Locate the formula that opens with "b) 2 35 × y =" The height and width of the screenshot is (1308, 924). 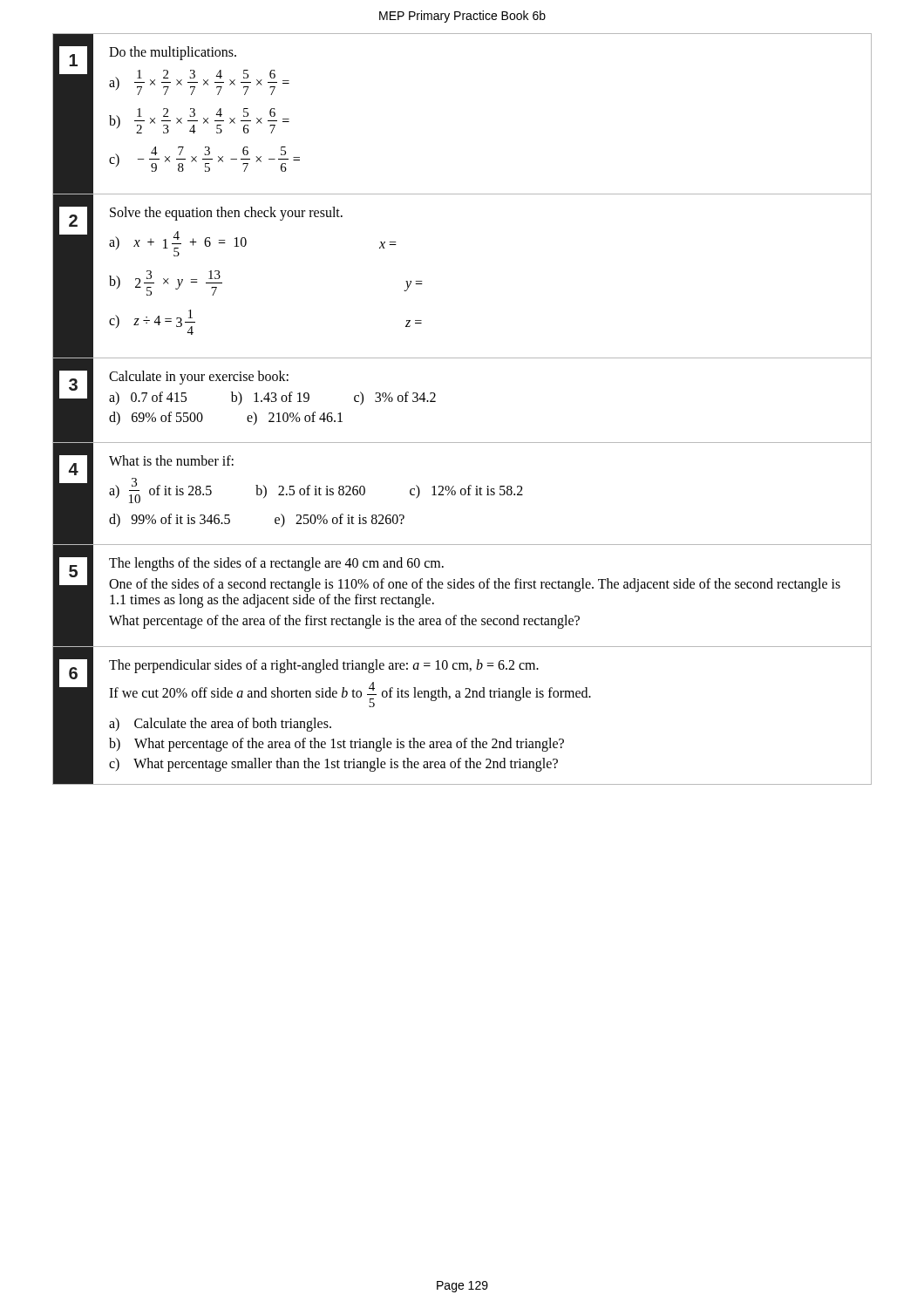[179, 283]
